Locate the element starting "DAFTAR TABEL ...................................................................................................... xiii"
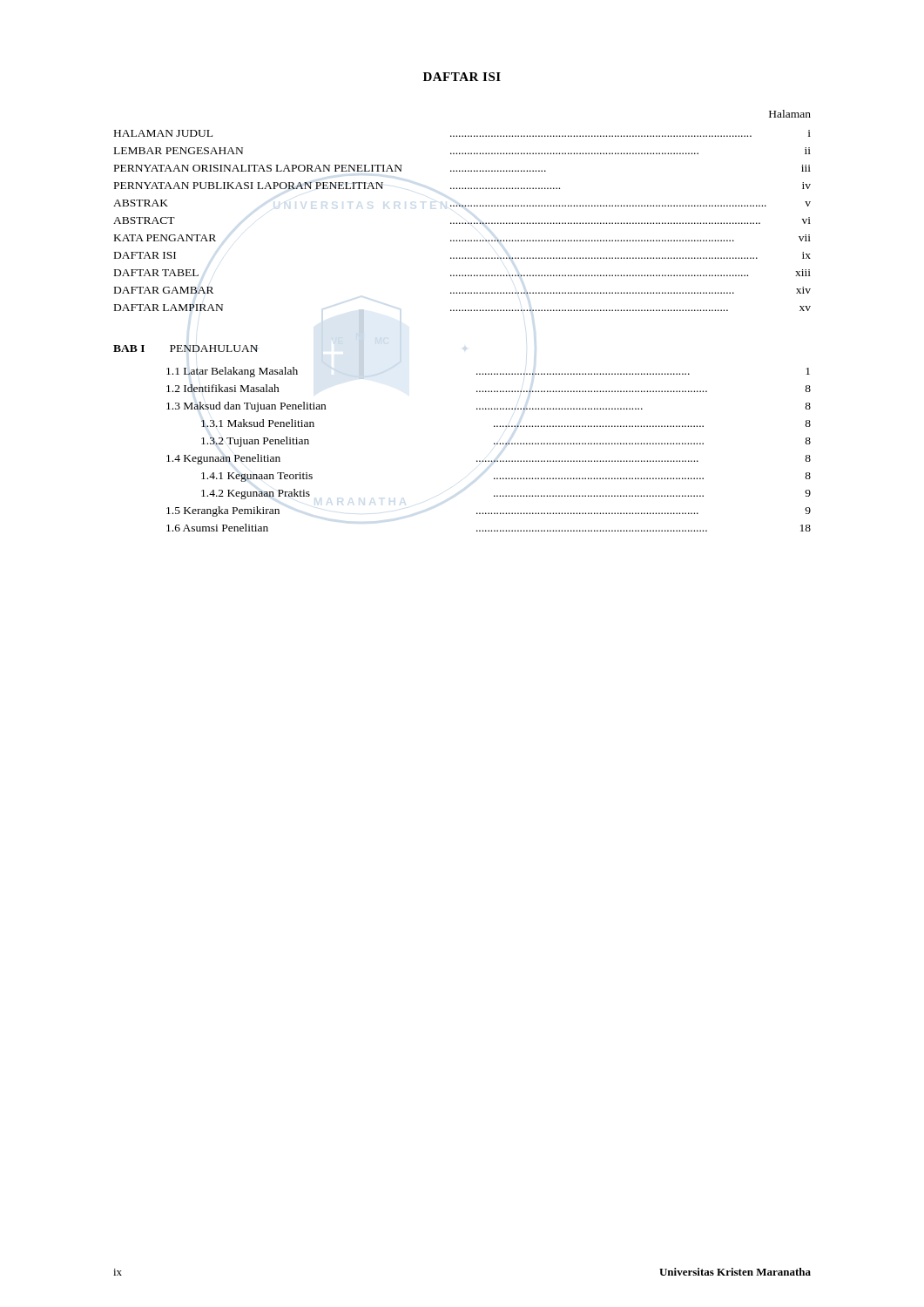924x1307 pixels. coord(462,273)
